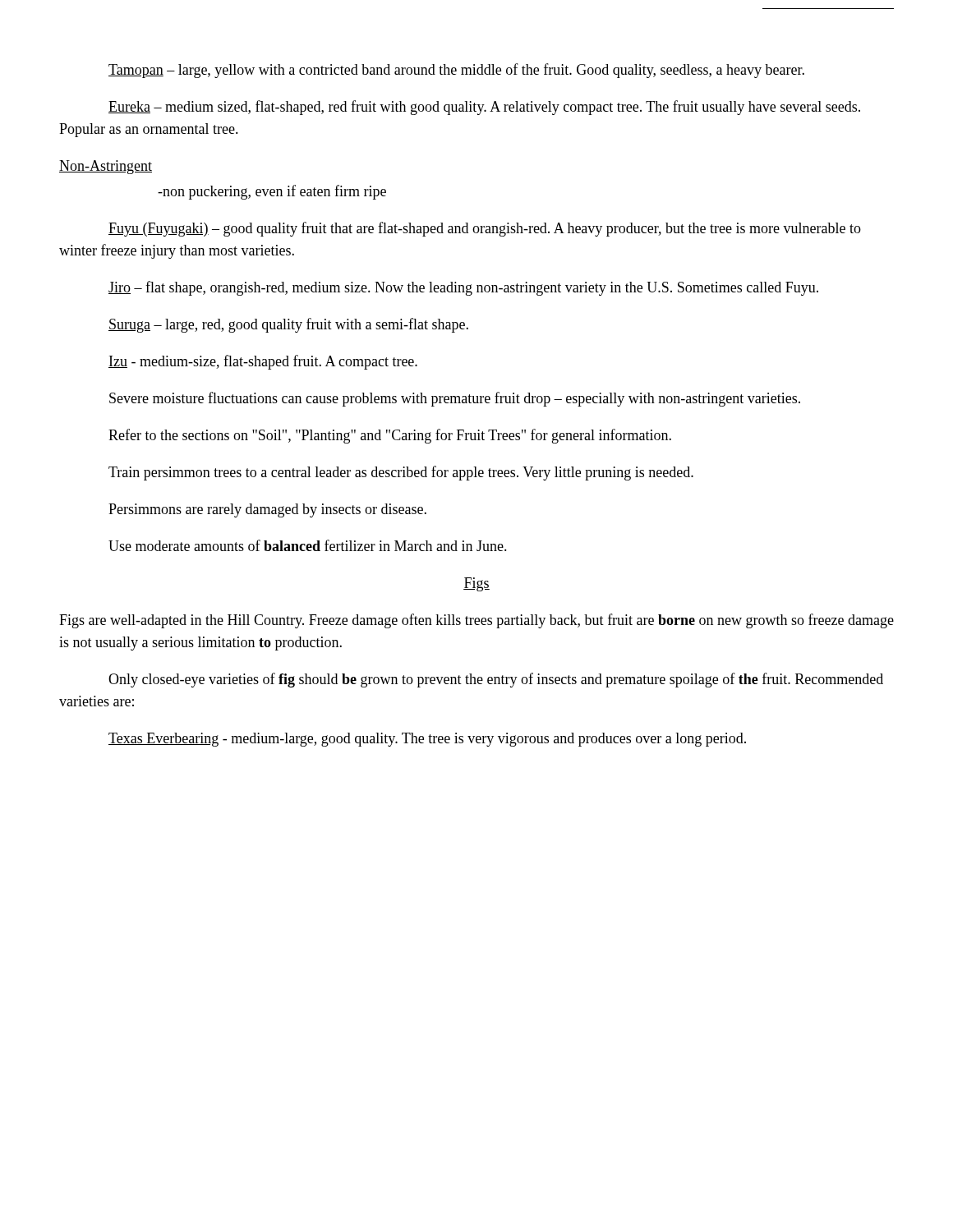Point to the block starting "Only closed-eye varieties of fig should"
The width and height of the screenshot is (953, 1232).
pyautogui.click(x=471, y=690)
